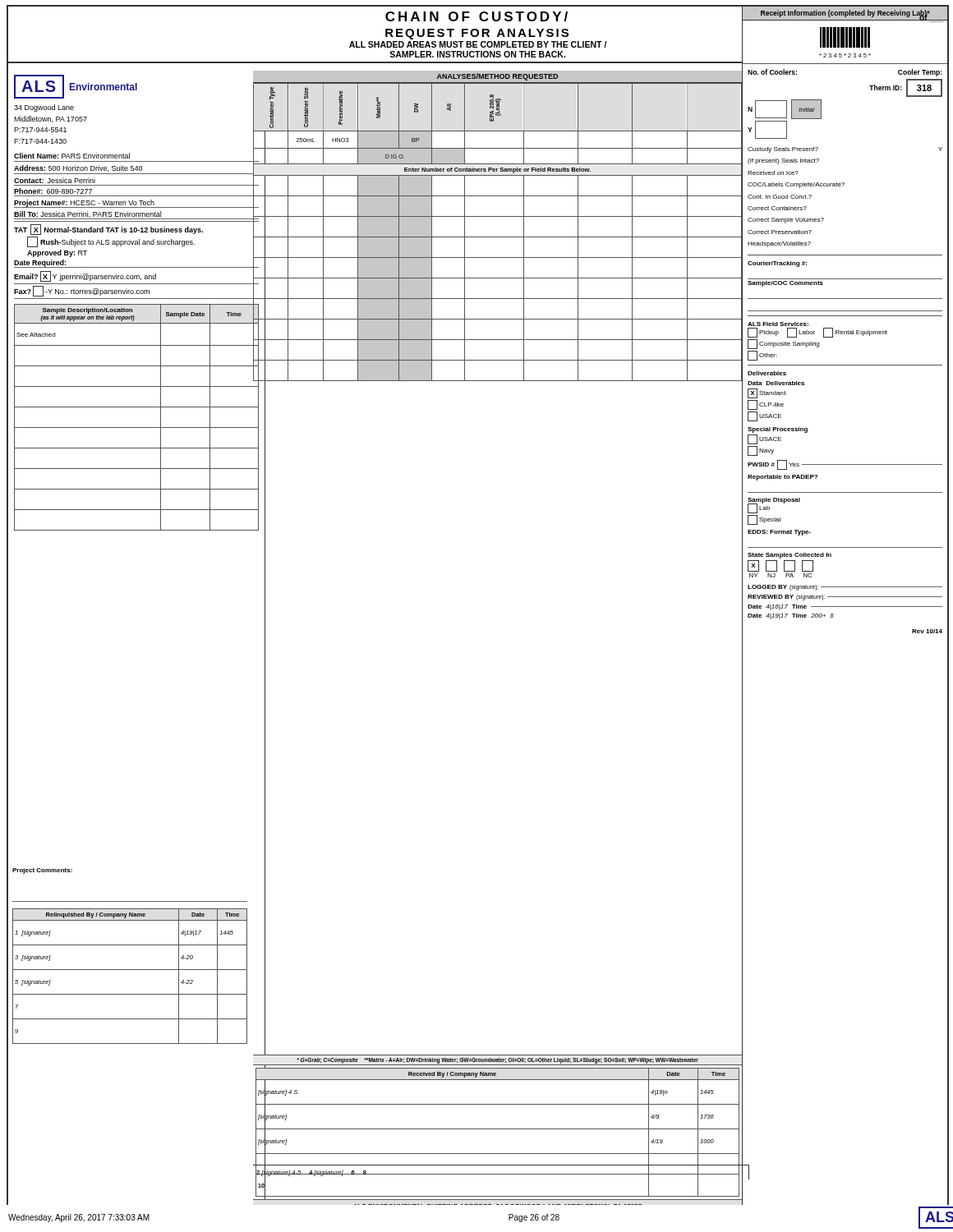Image resolution: width=953 pixels, height=1232 pixels.
Task: Select the text containing "34 Dogwood Lane Middletown, PA 17057 P:717-944-5541 F:717-944-1430"
Action: tap(51, 124)
